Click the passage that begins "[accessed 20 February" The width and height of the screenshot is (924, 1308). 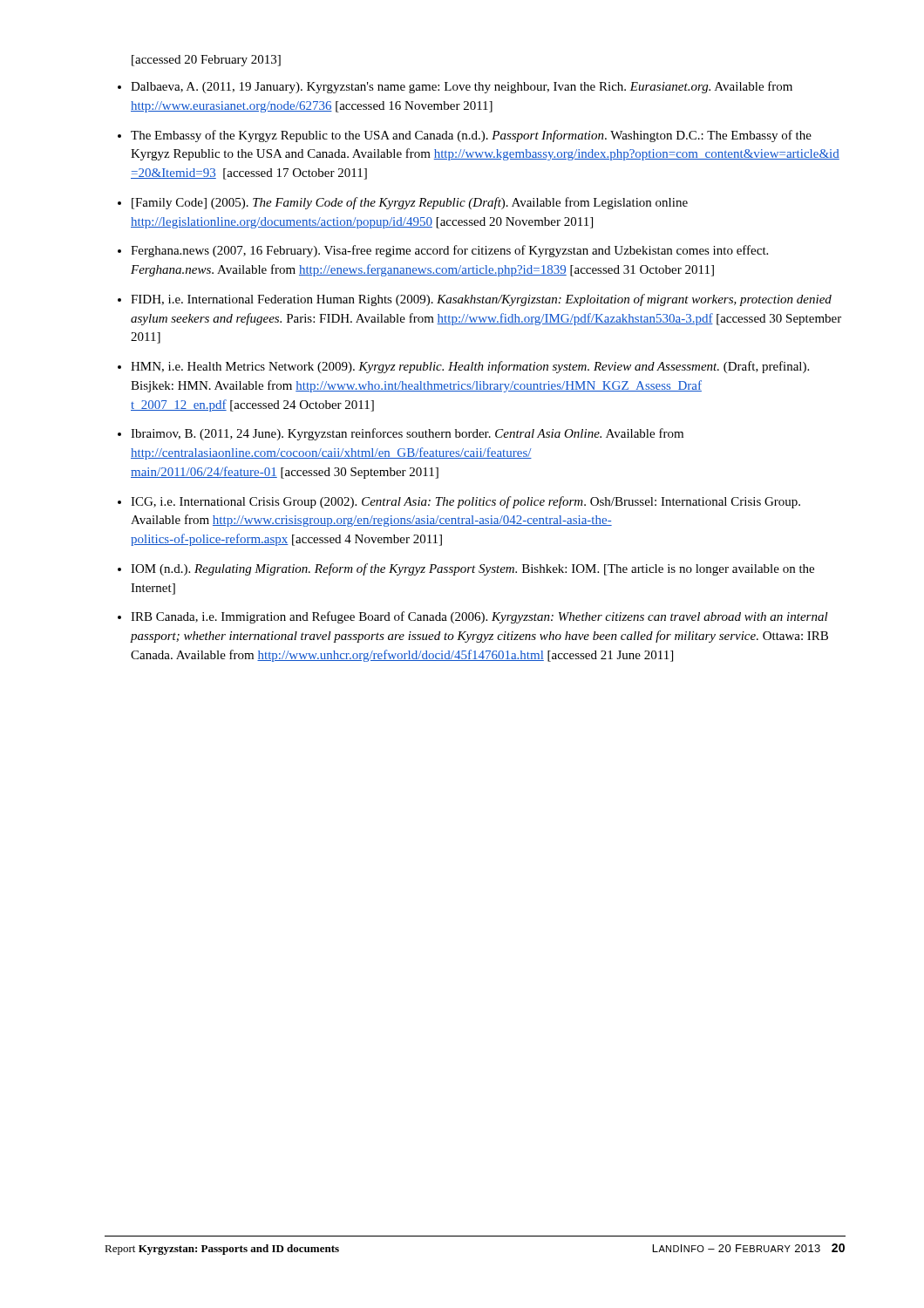[206, 59]
